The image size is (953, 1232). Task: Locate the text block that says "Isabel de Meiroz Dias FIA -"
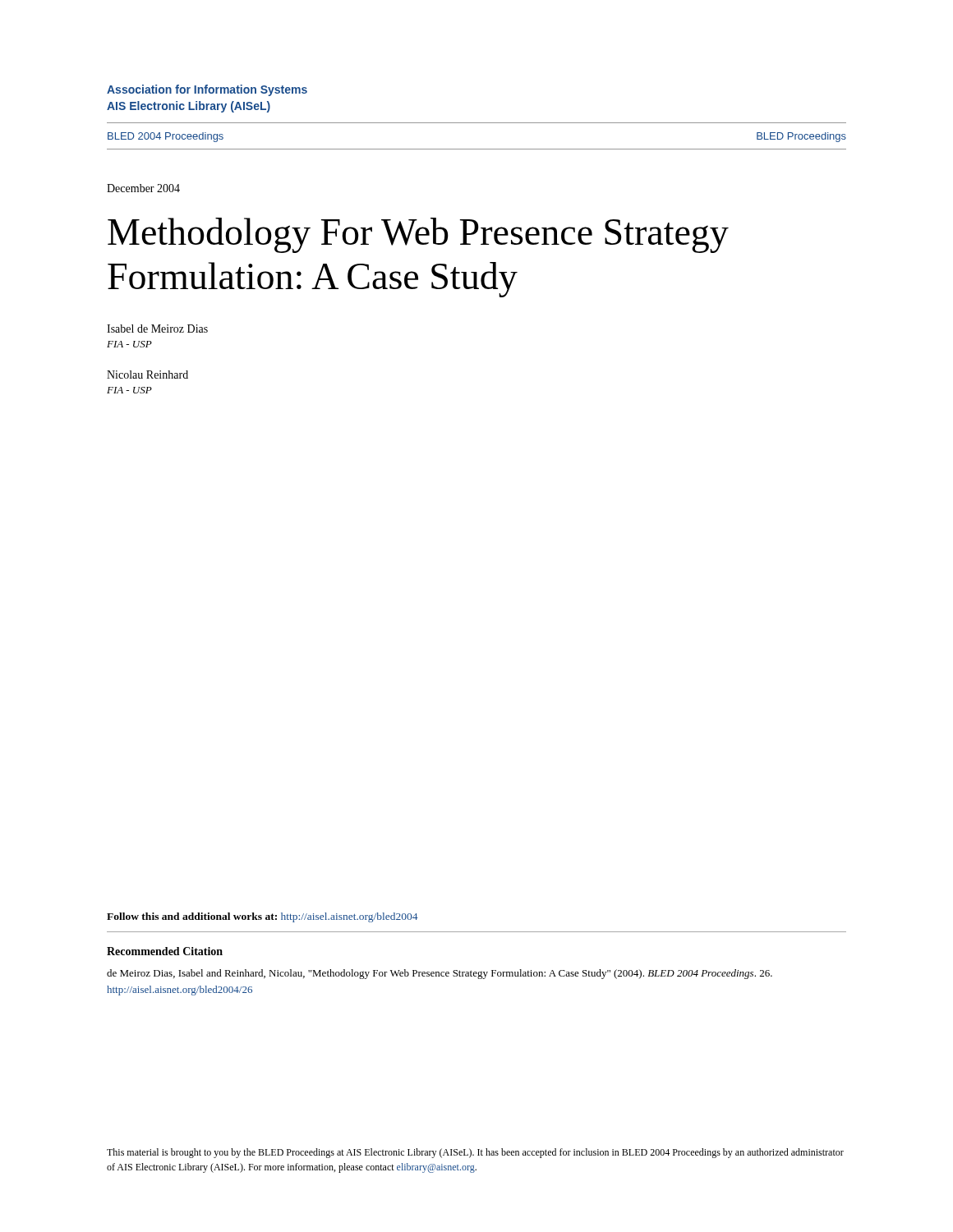coord(157,329)
